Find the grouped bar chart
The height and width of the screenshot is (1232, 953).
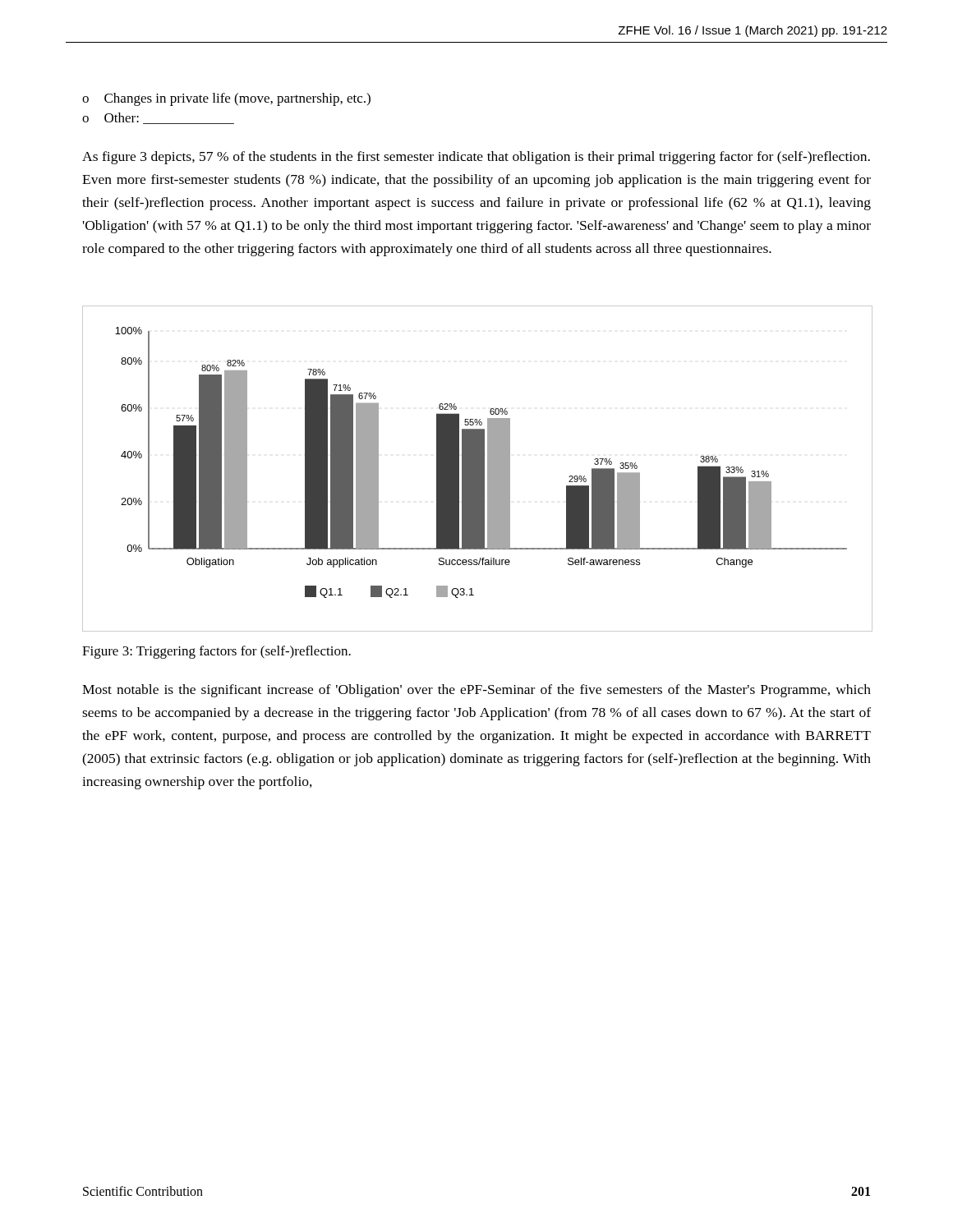tap(476, 457)
